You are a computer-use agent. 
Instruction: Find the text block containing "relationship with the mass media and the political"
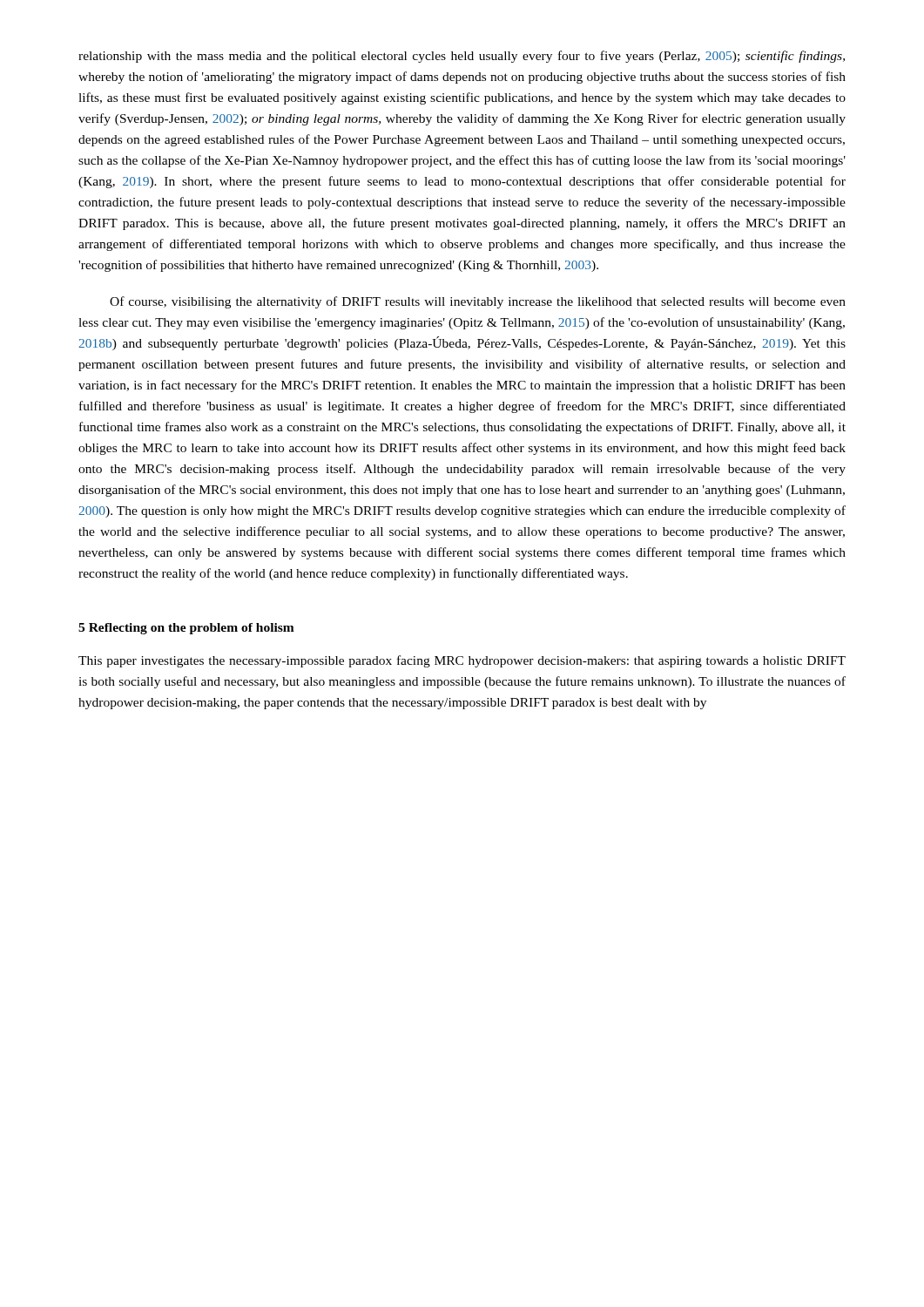point(462,160)
